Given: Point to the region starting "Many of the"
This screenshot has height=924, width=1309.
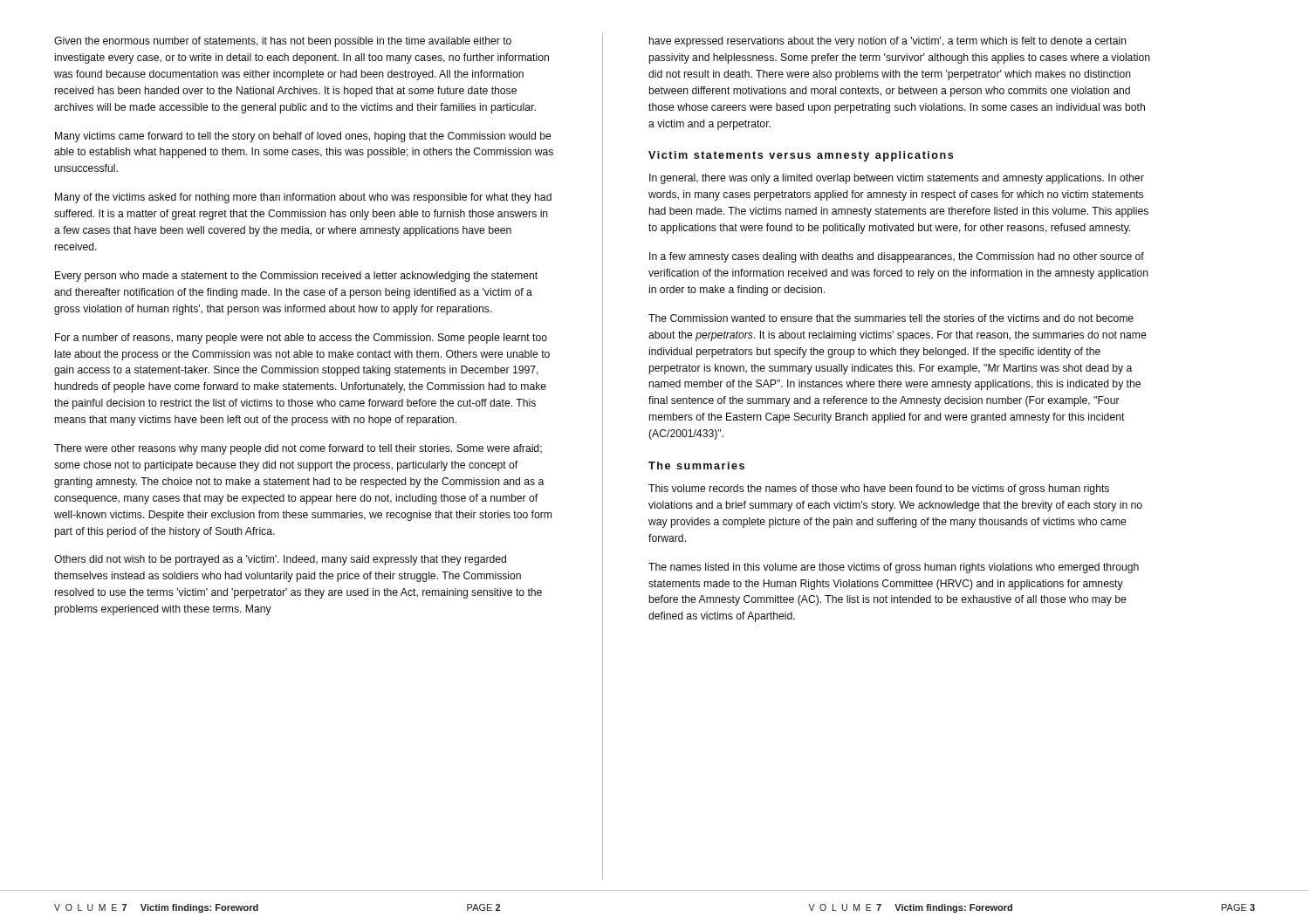Looking at the screenshot, I should click(x=303, y=222).
